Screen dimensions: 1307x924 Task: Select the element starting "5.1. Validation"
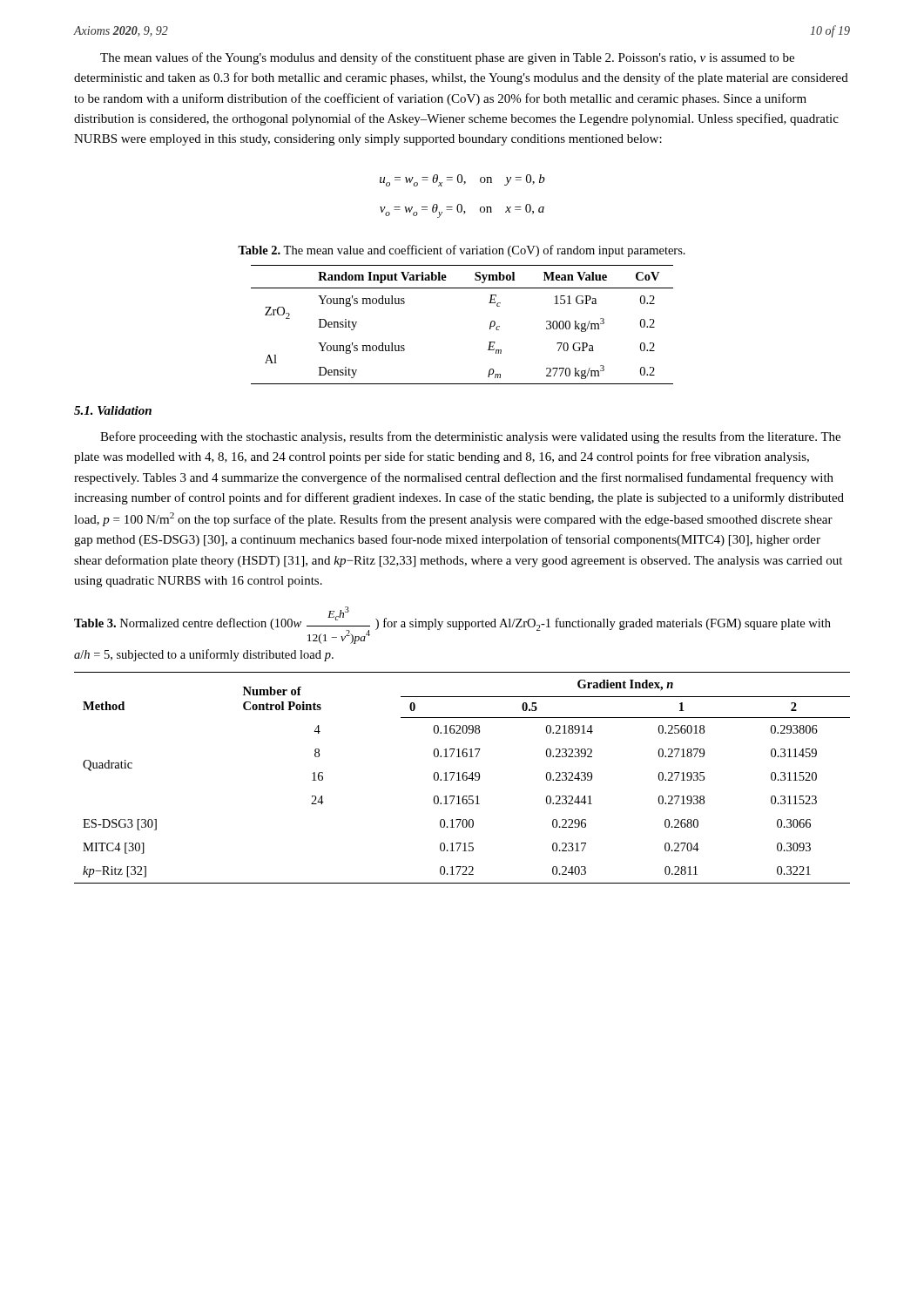[x=113, y=411]
